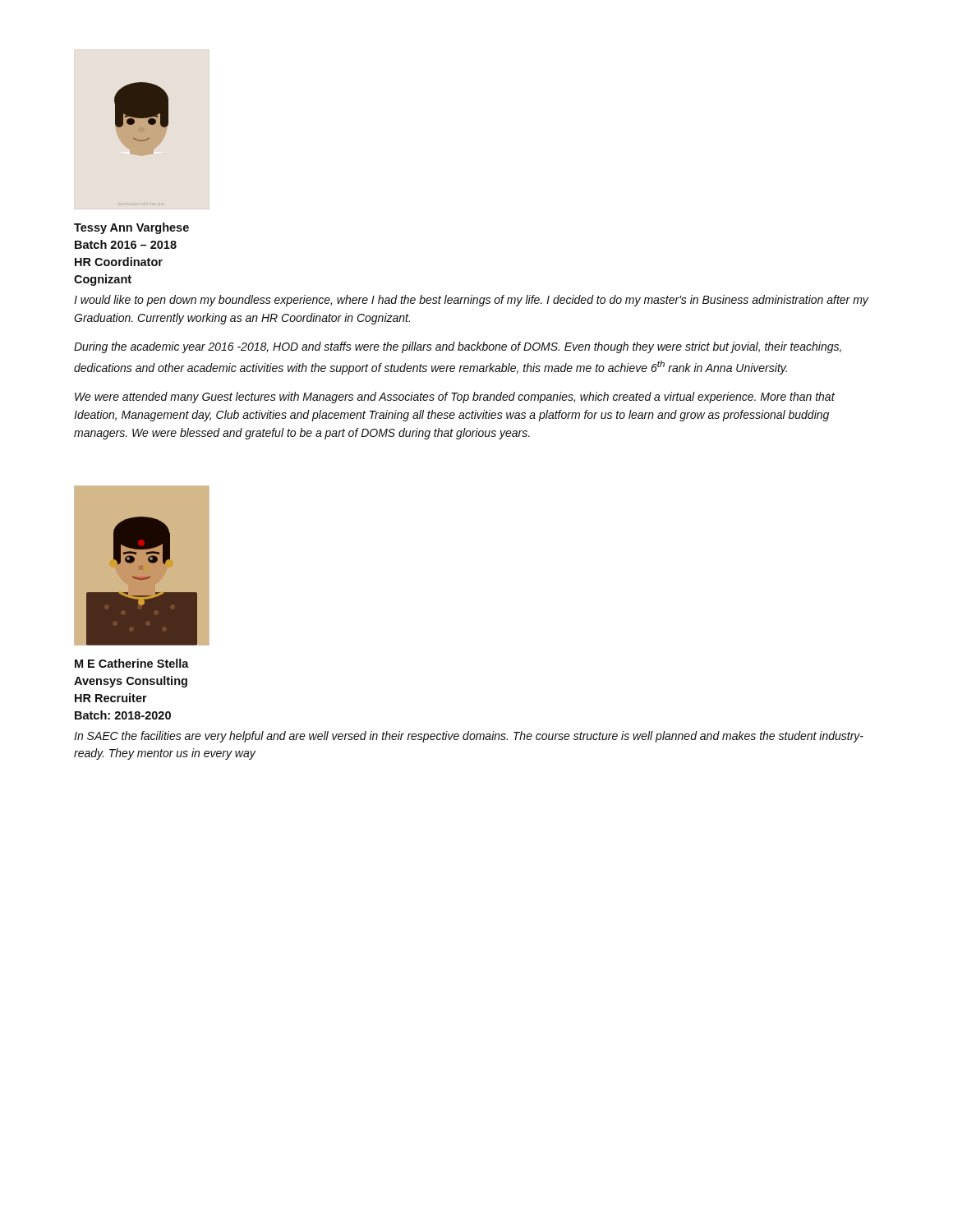Locate the text block that says "I would like to pen down my"
The width and height of the screenshot is (953, 1232).
point(476,309)
